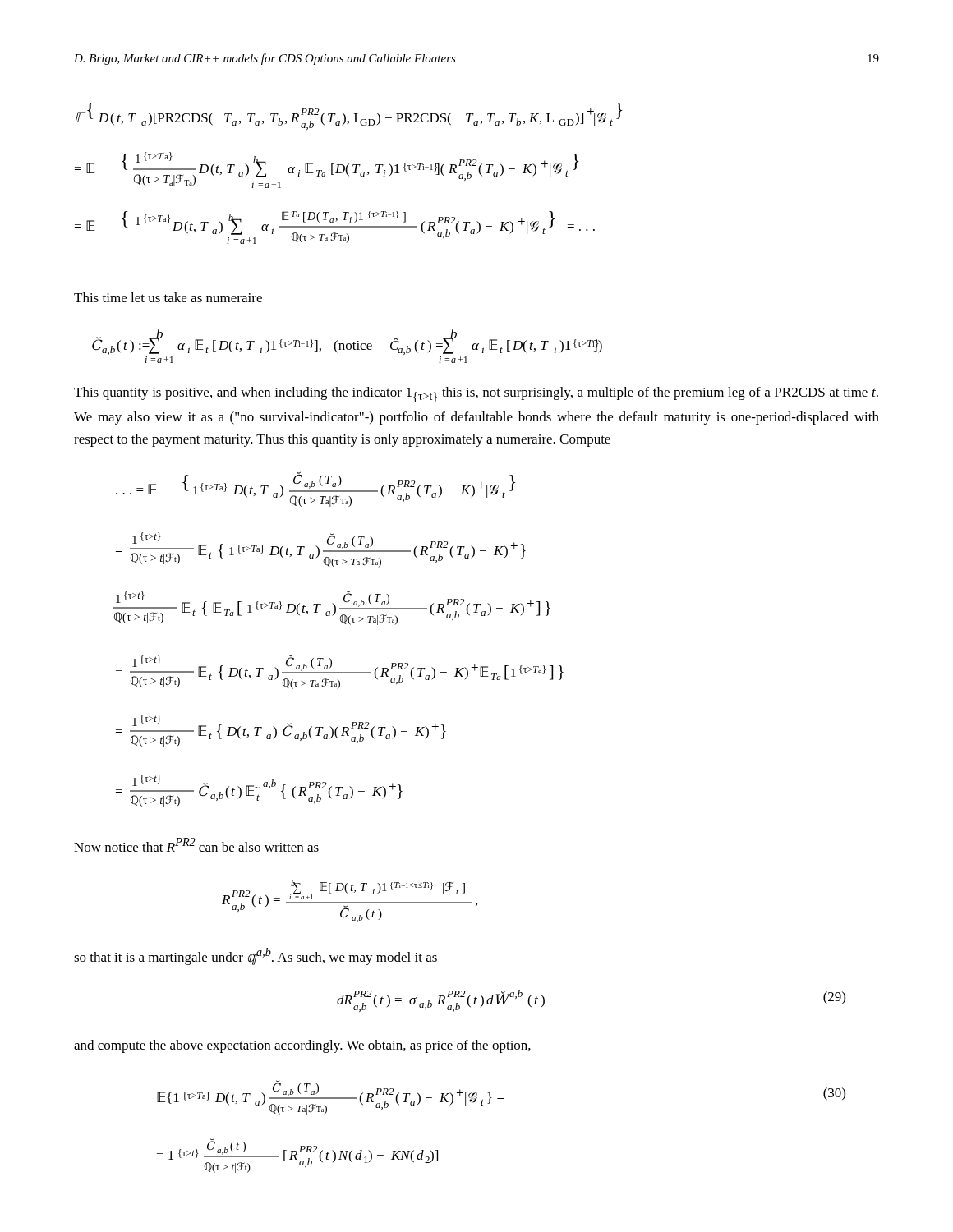Image resolution: width=953 pixels, height=1232 pixels.
Task: Find the formula on this page that starts "(30) 𝔼{1 {τ>Ta} D"
Action: (x=476, y=1121)
